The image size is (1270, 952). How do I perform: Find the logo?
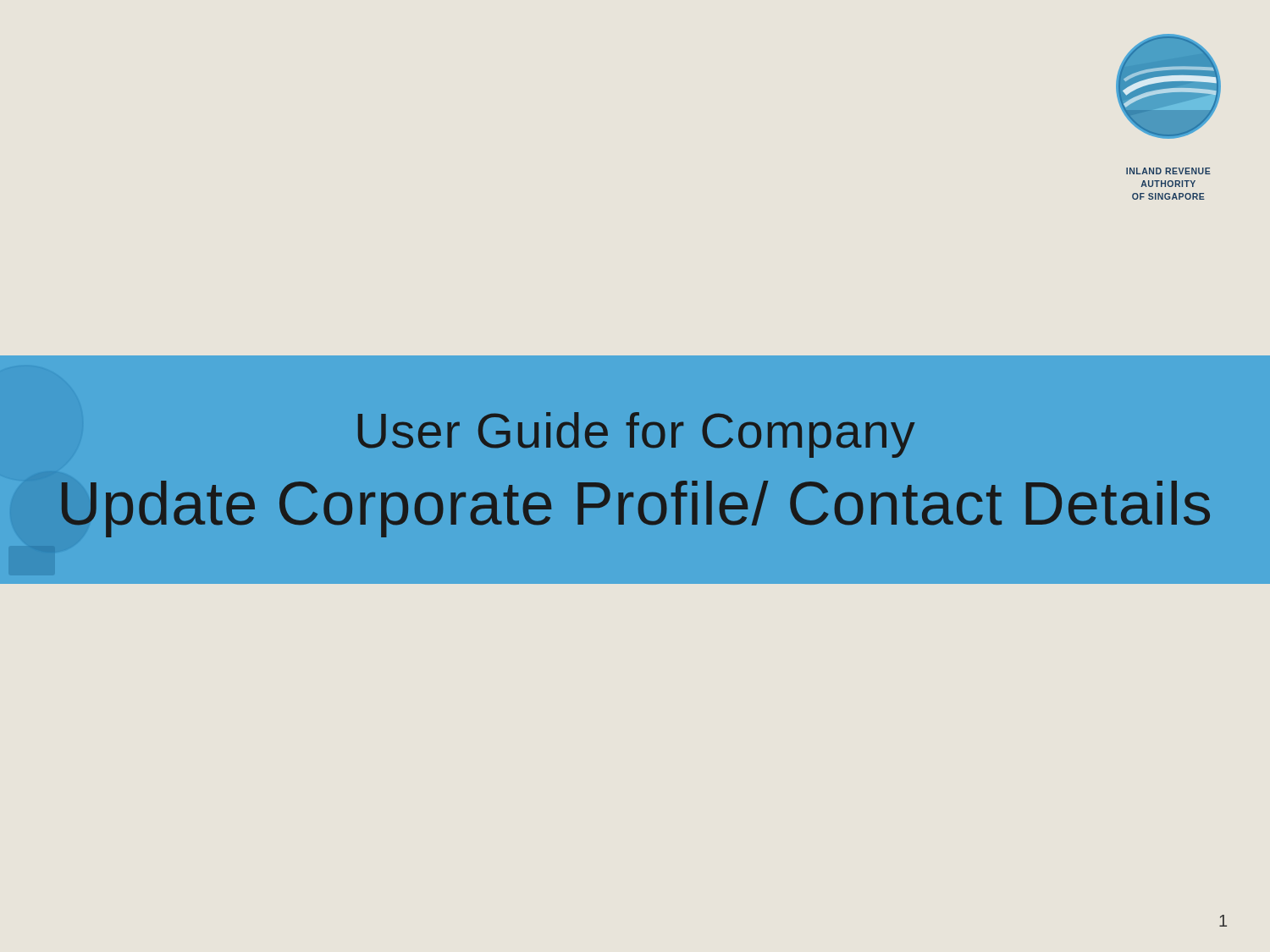pos(1168,115)
